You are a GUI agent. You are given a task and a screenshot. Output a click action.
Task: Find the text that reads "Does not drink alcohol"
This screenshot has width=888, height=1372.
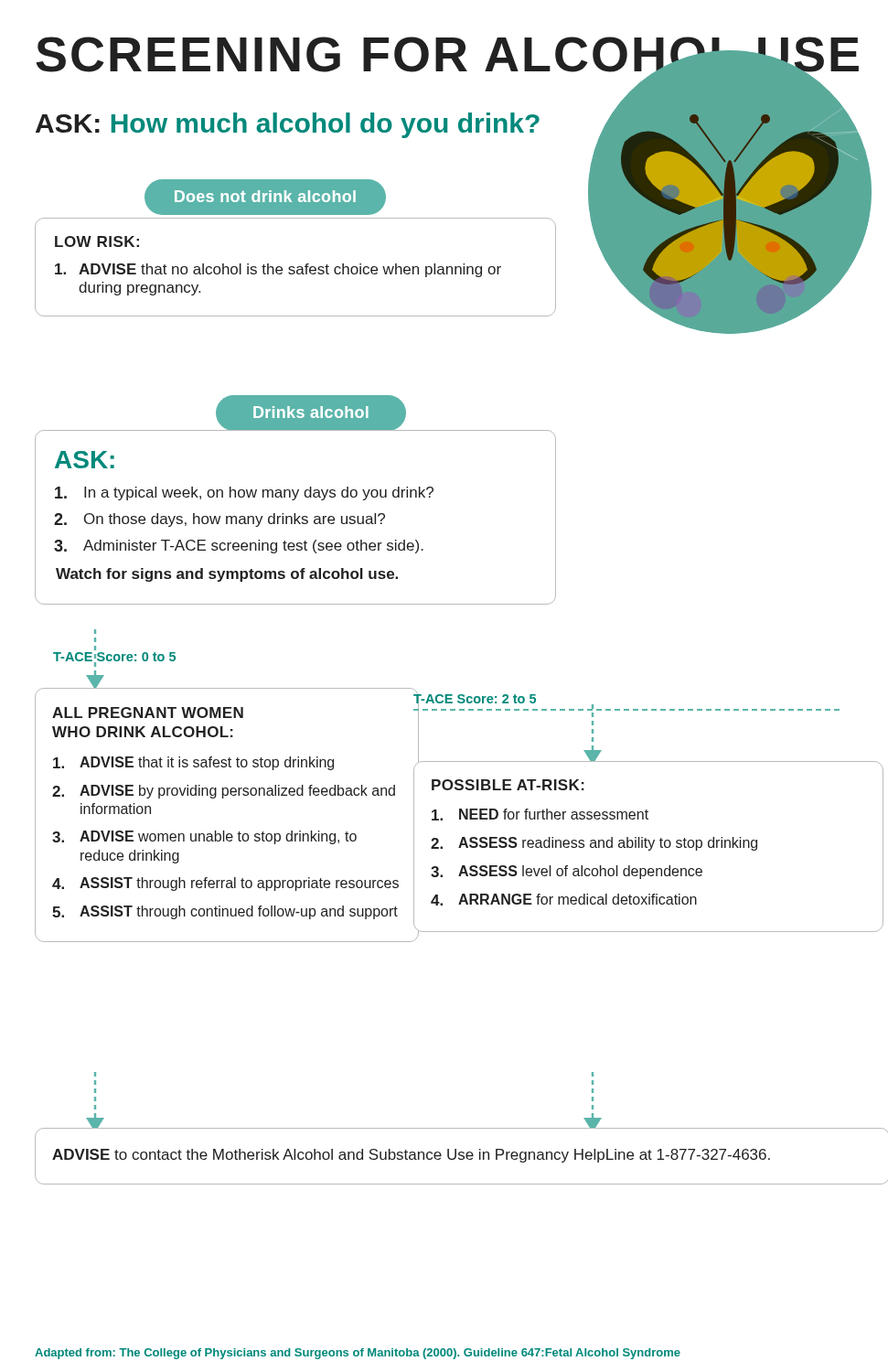click(x=265, y=197)
